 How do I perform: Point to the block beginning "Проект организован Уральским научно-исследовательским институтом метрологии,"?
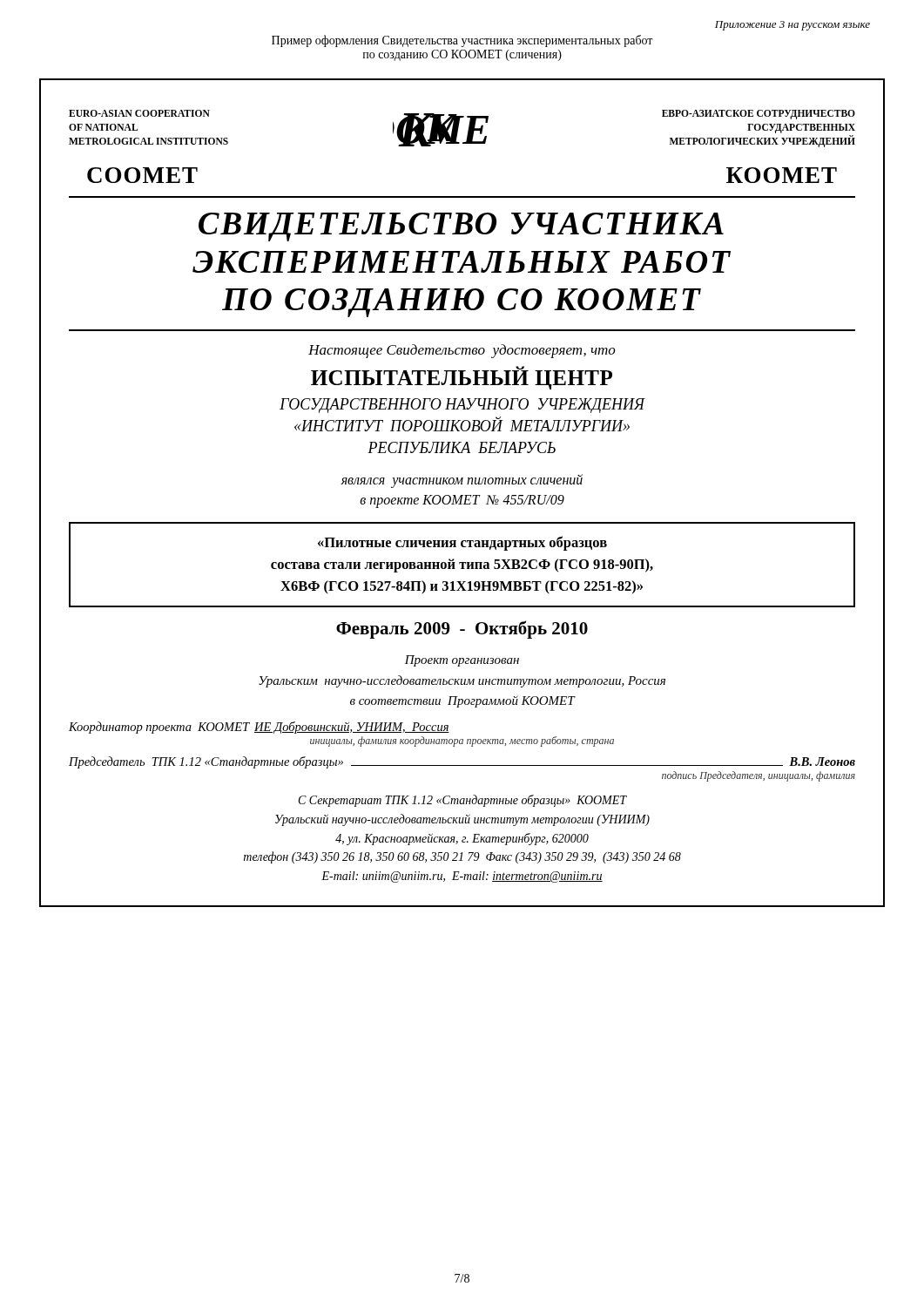pyautogui.click(x=462, y=680)
